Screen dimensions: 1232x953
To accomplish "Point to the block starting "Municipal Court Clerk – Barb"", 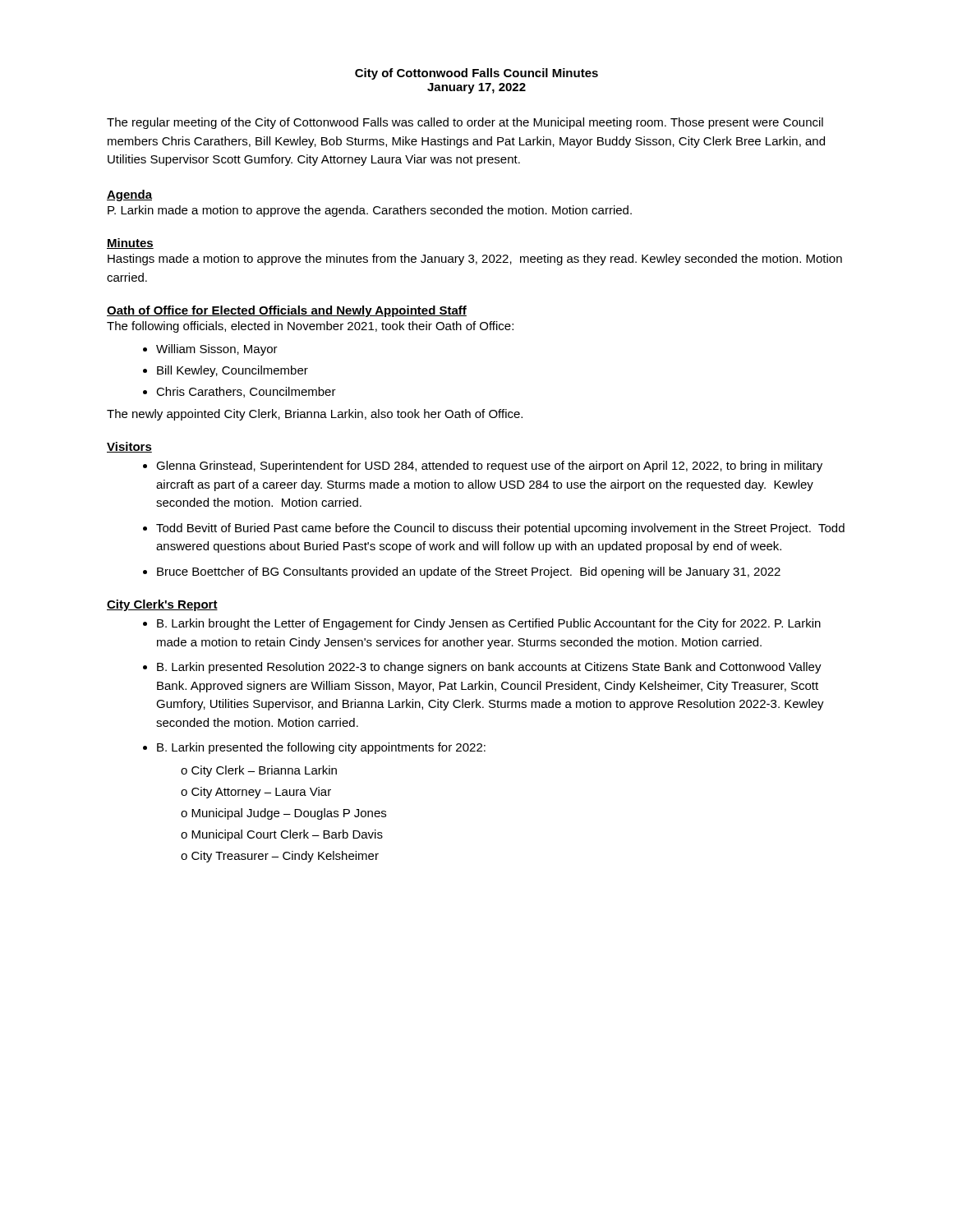I will pyautogui.click(x=287, y=834).
